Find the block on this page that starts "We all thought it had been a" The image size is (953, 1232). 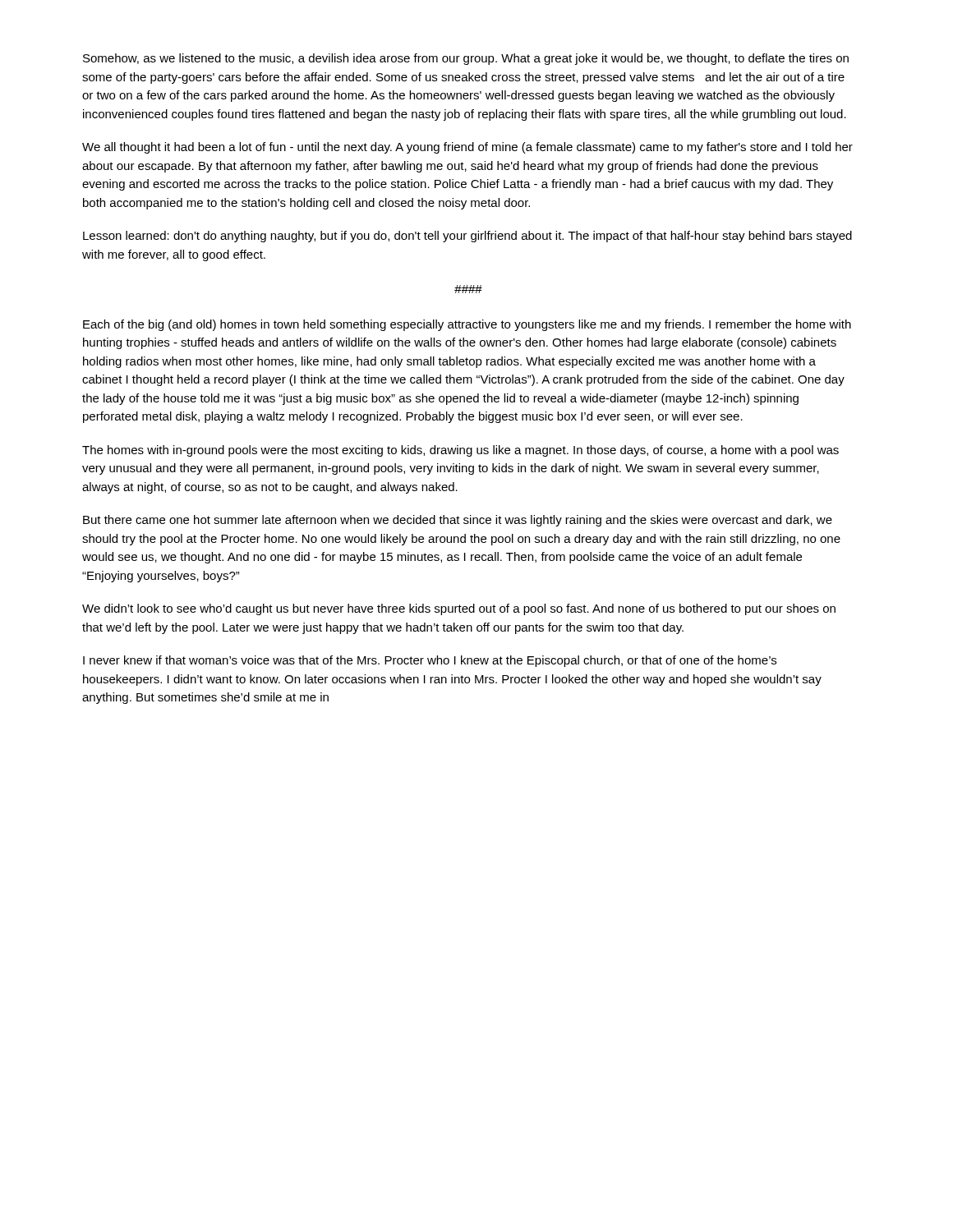point(467,174)
